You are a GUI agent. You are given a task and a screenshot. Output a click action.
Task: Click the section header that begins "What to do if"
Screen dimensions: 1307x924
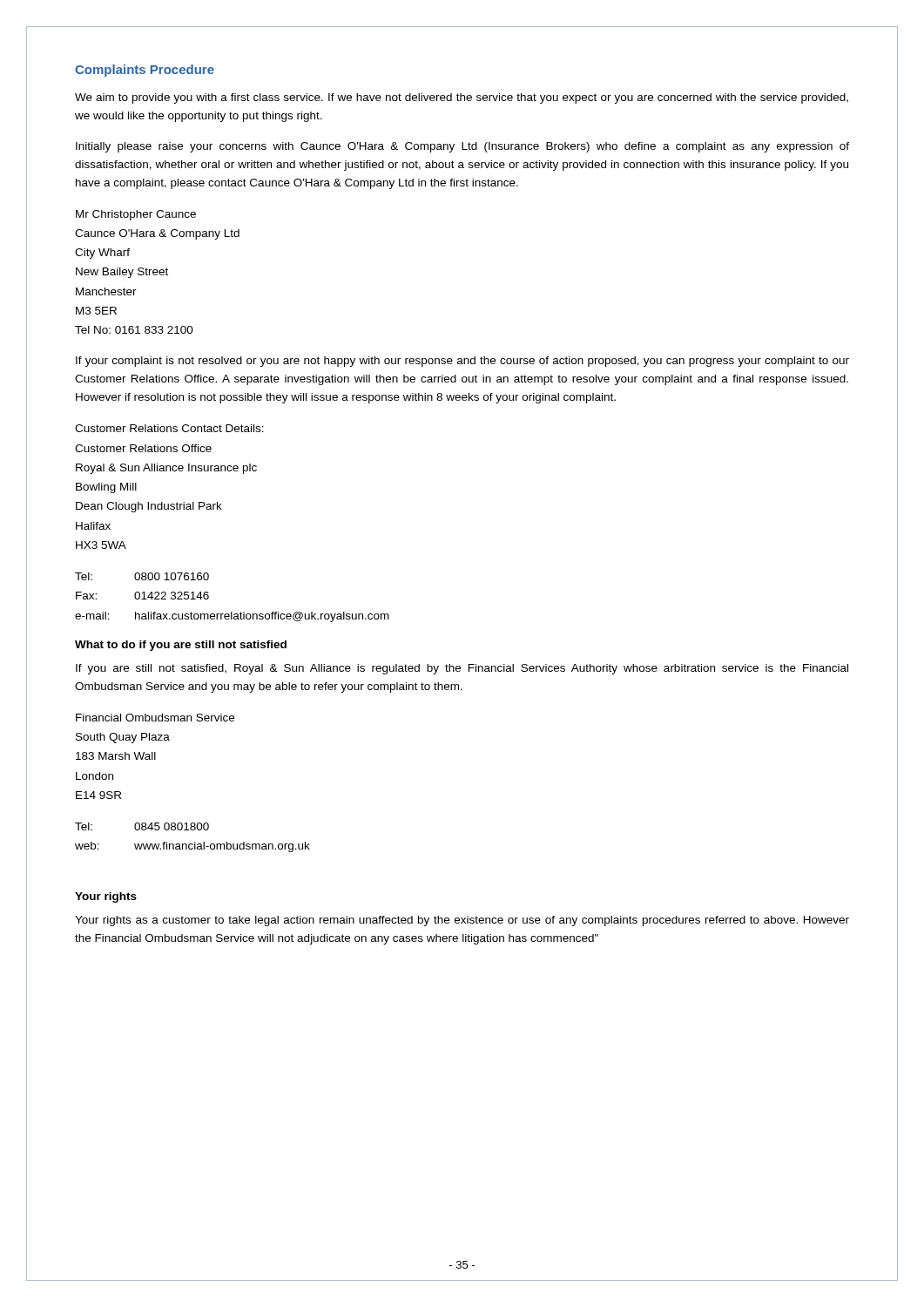tap(181, 644)
